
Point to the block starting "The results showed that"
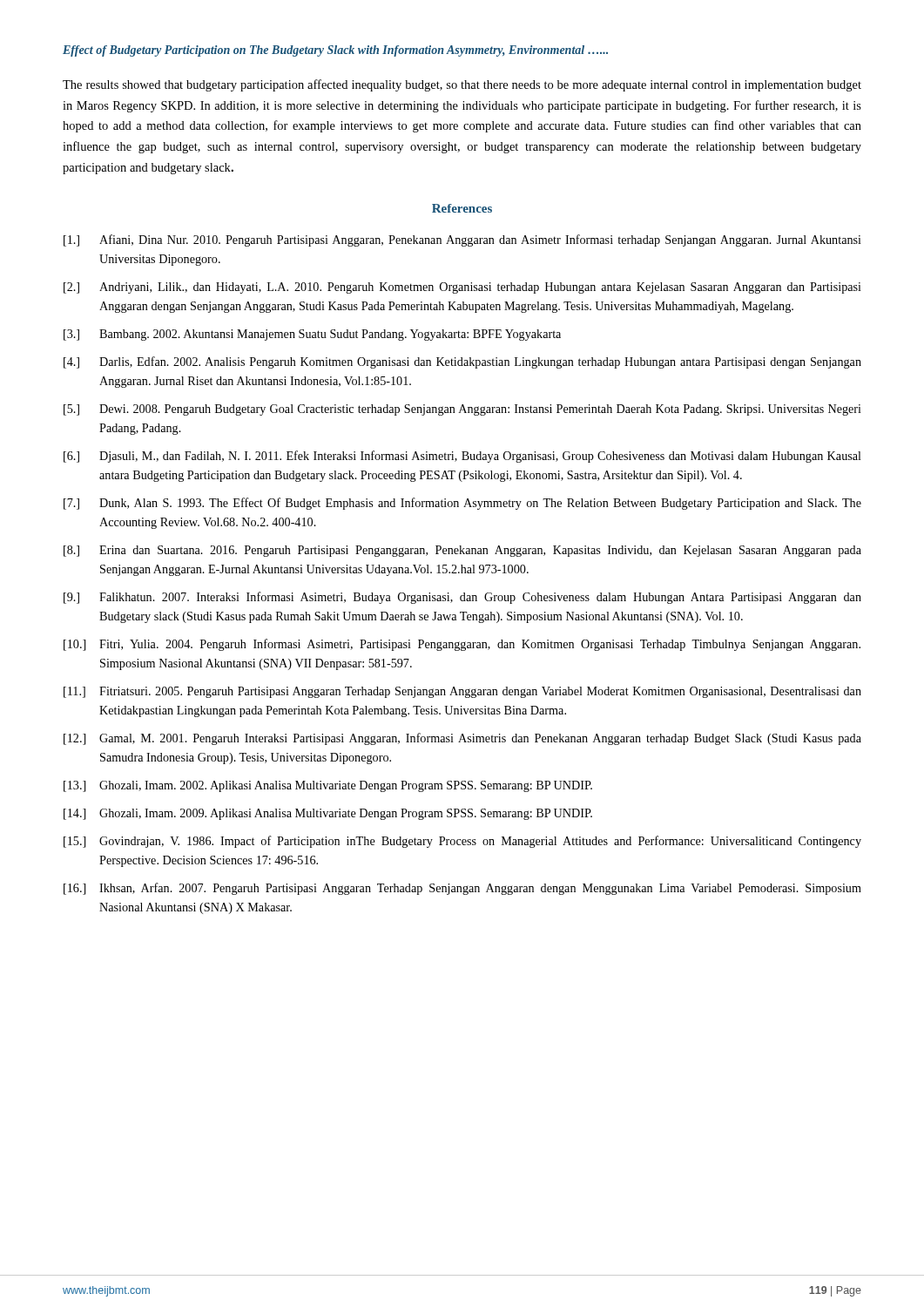click(462, 126)
